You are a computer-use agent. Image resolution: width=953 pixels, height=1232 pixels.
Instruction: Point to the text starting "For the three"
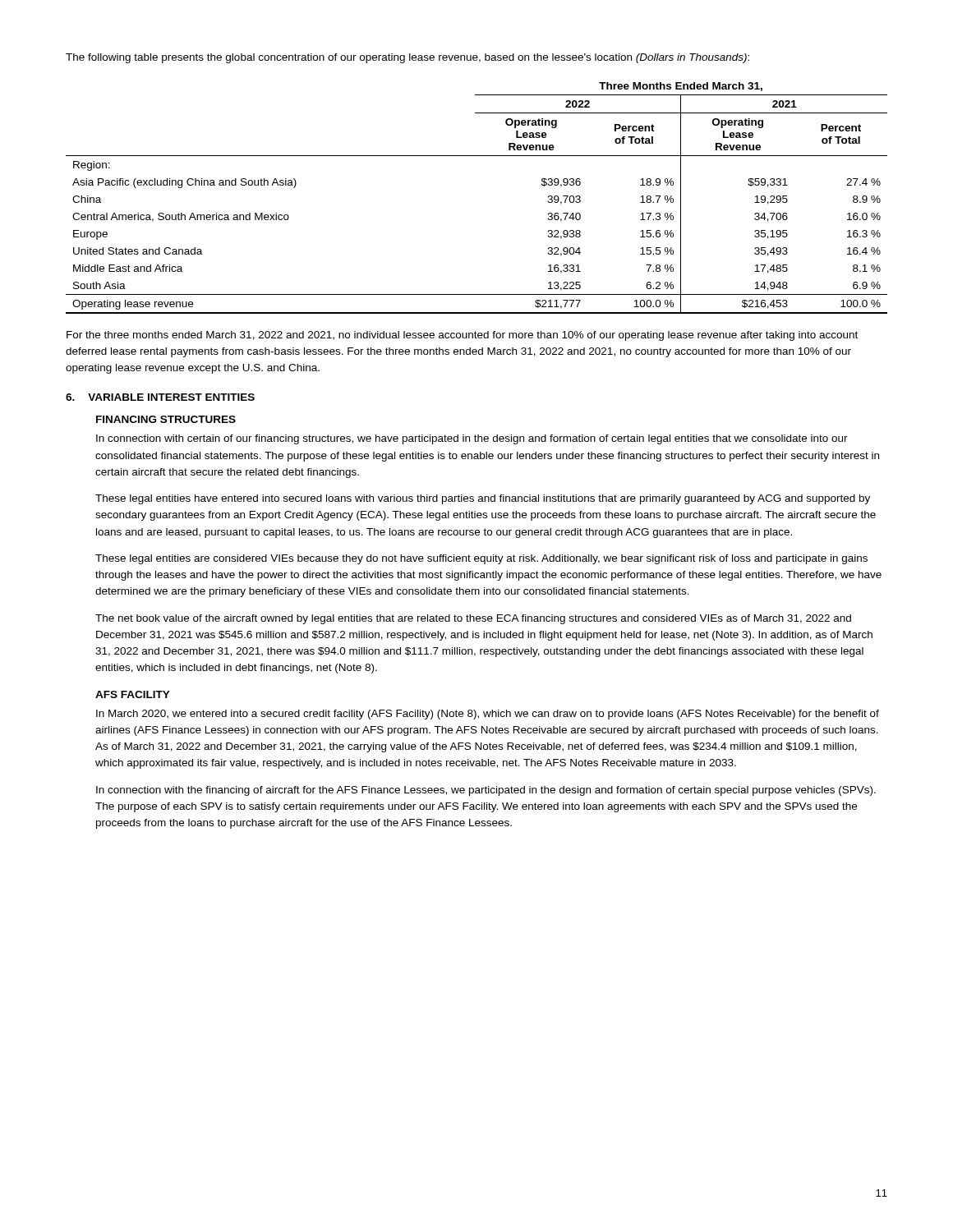tap(462, 351)
